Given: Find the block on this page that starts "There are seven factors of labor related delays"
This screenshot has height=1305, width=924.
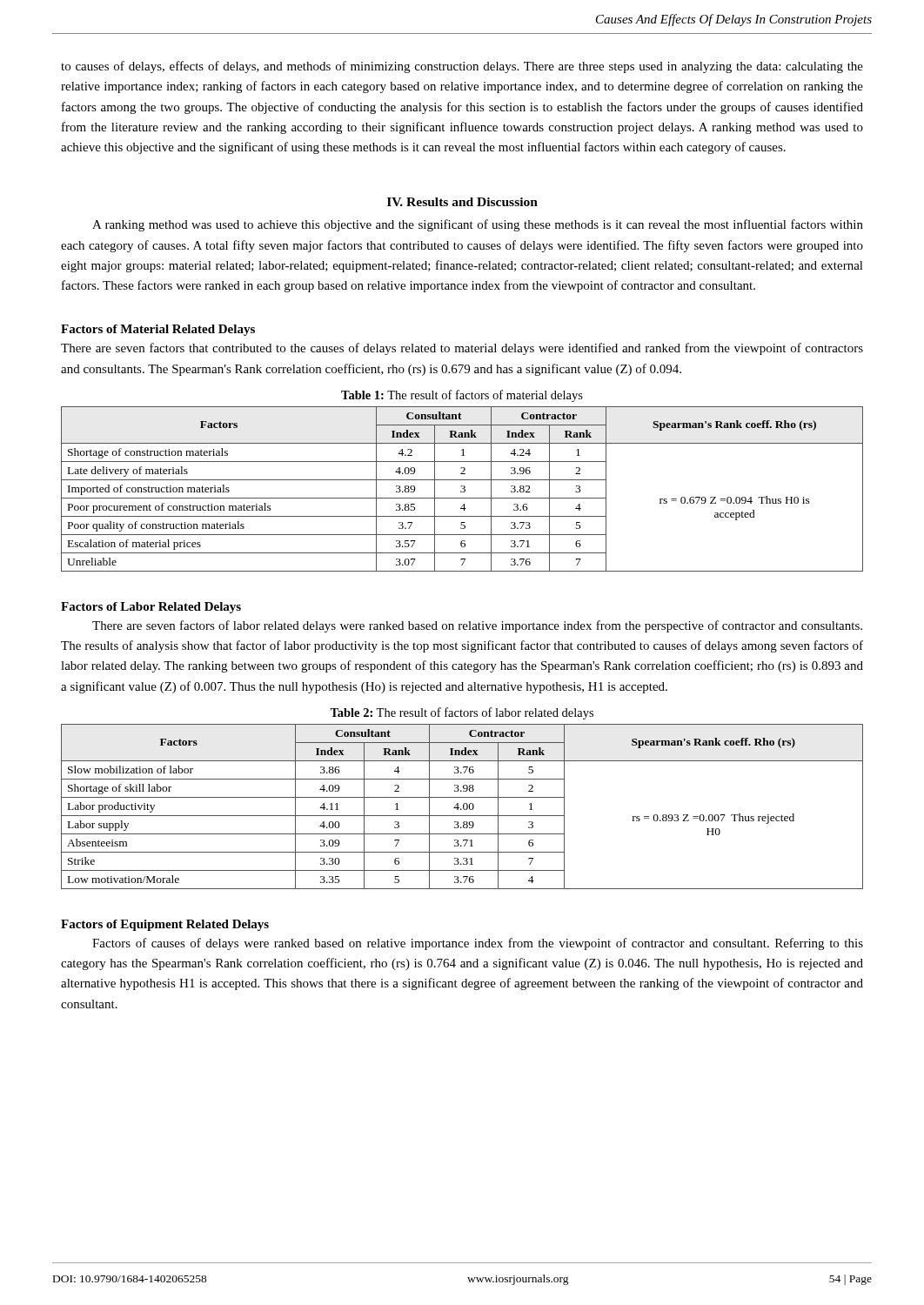Looking at the screenshot, I should click(x=462, y=656).
